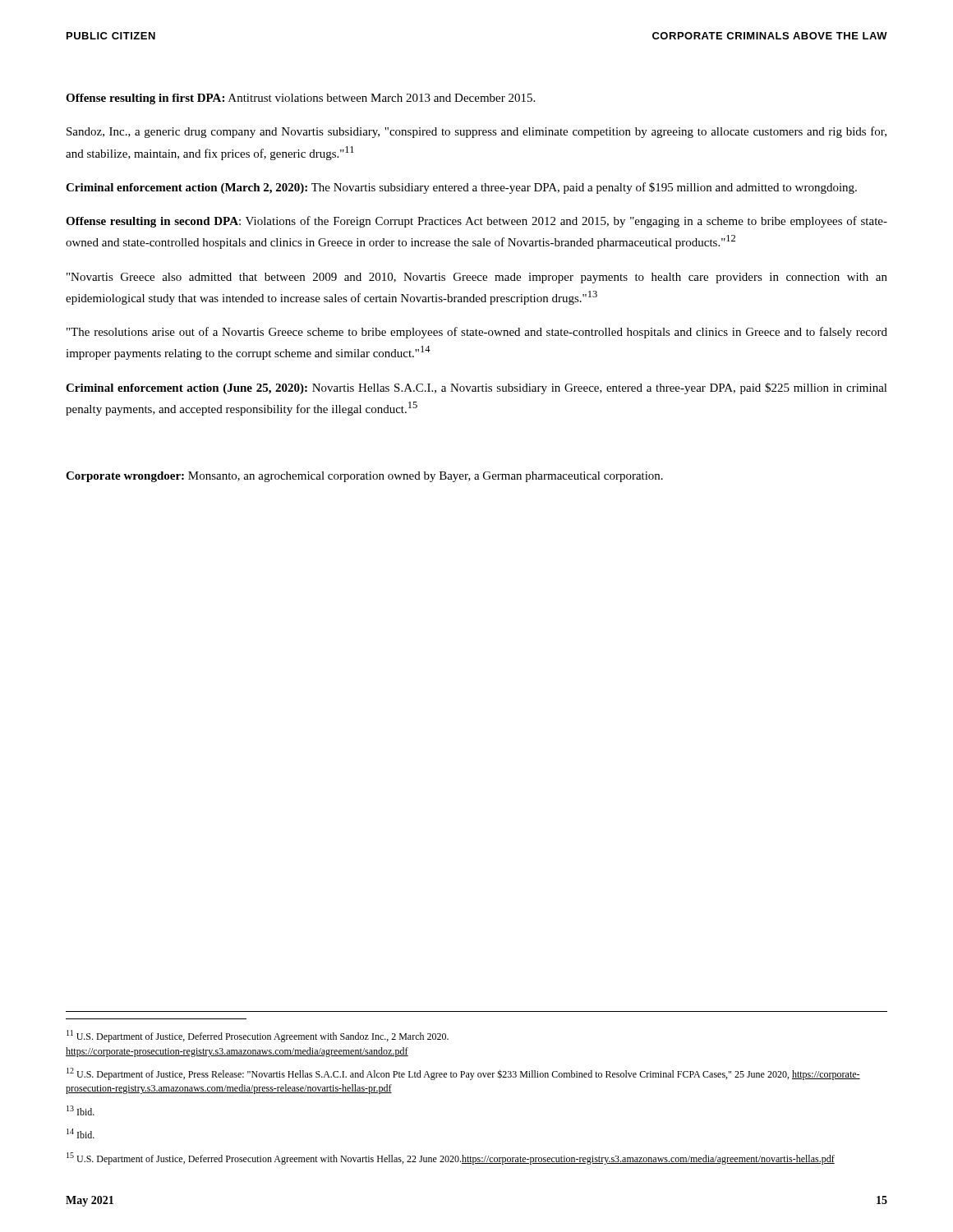Click on the text block with the text ""Novartis Greece also admitted"
The image size is (953, 1232).
click(x=476, y=287)
